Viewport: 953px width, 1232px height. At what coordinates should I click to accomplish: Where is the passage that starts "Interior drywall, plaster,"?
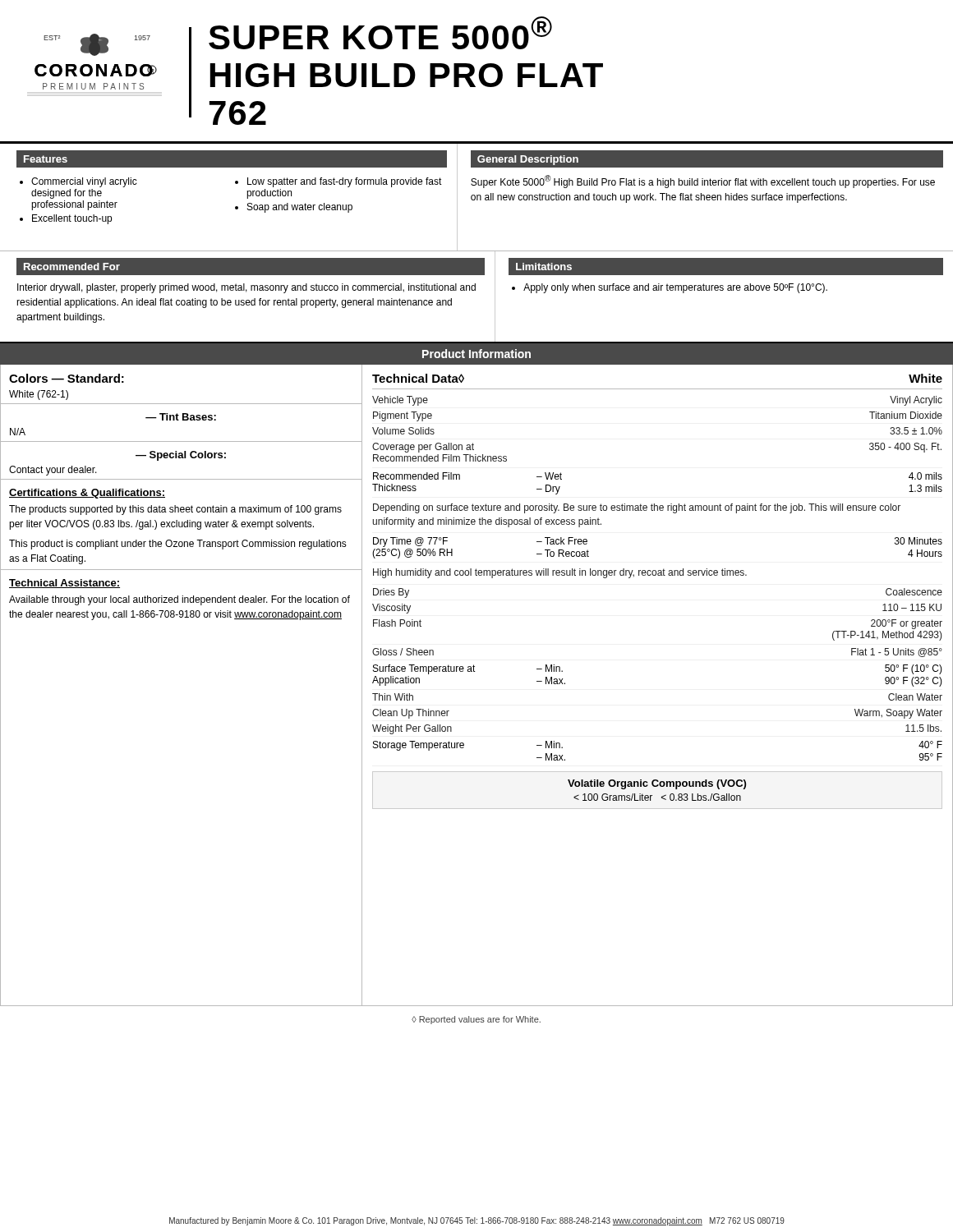pyautogui.click(x=246, y=302)
